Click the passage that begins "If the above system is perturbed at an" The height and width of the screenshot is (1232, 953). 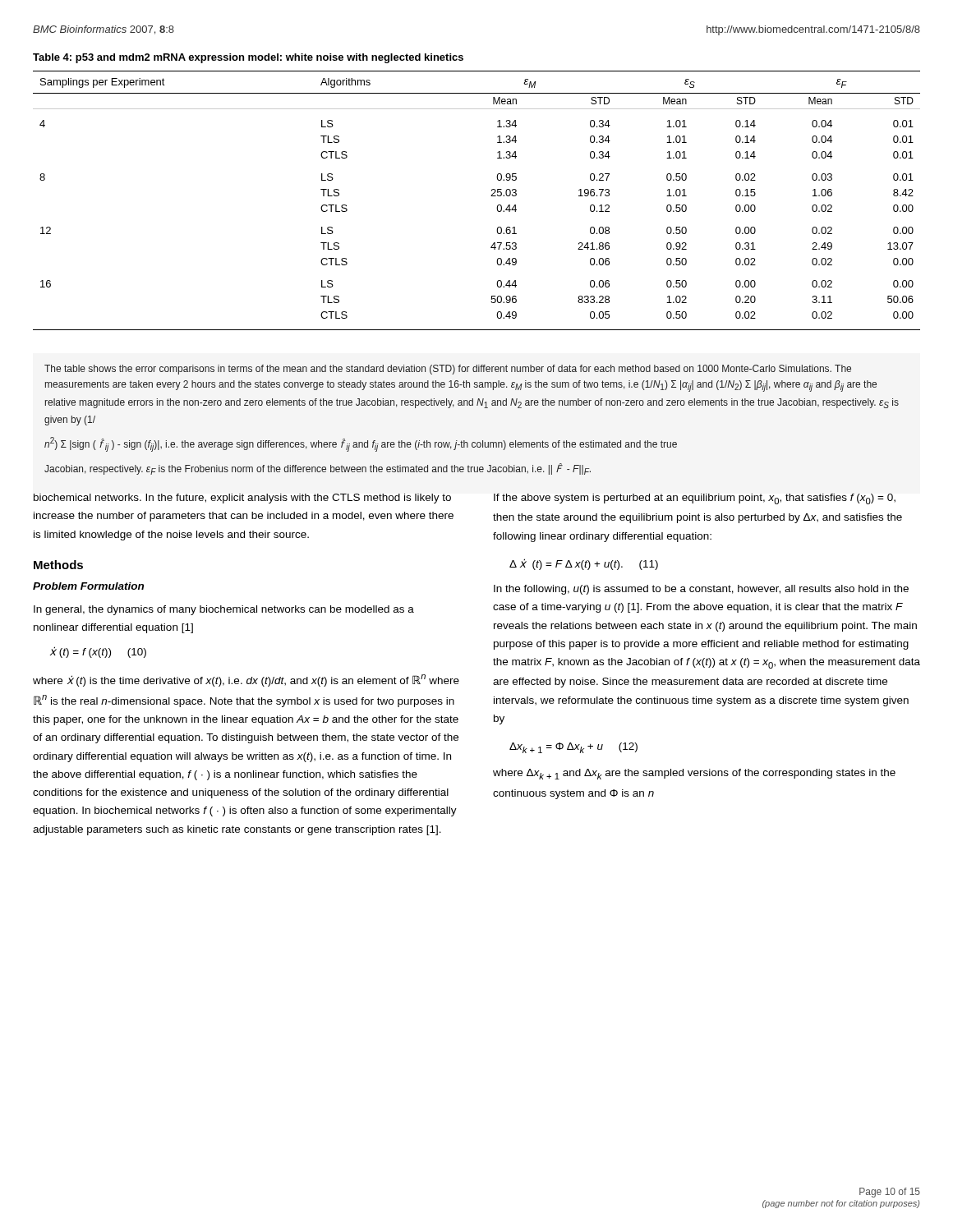pyautogui.click(x=707, y=517)
